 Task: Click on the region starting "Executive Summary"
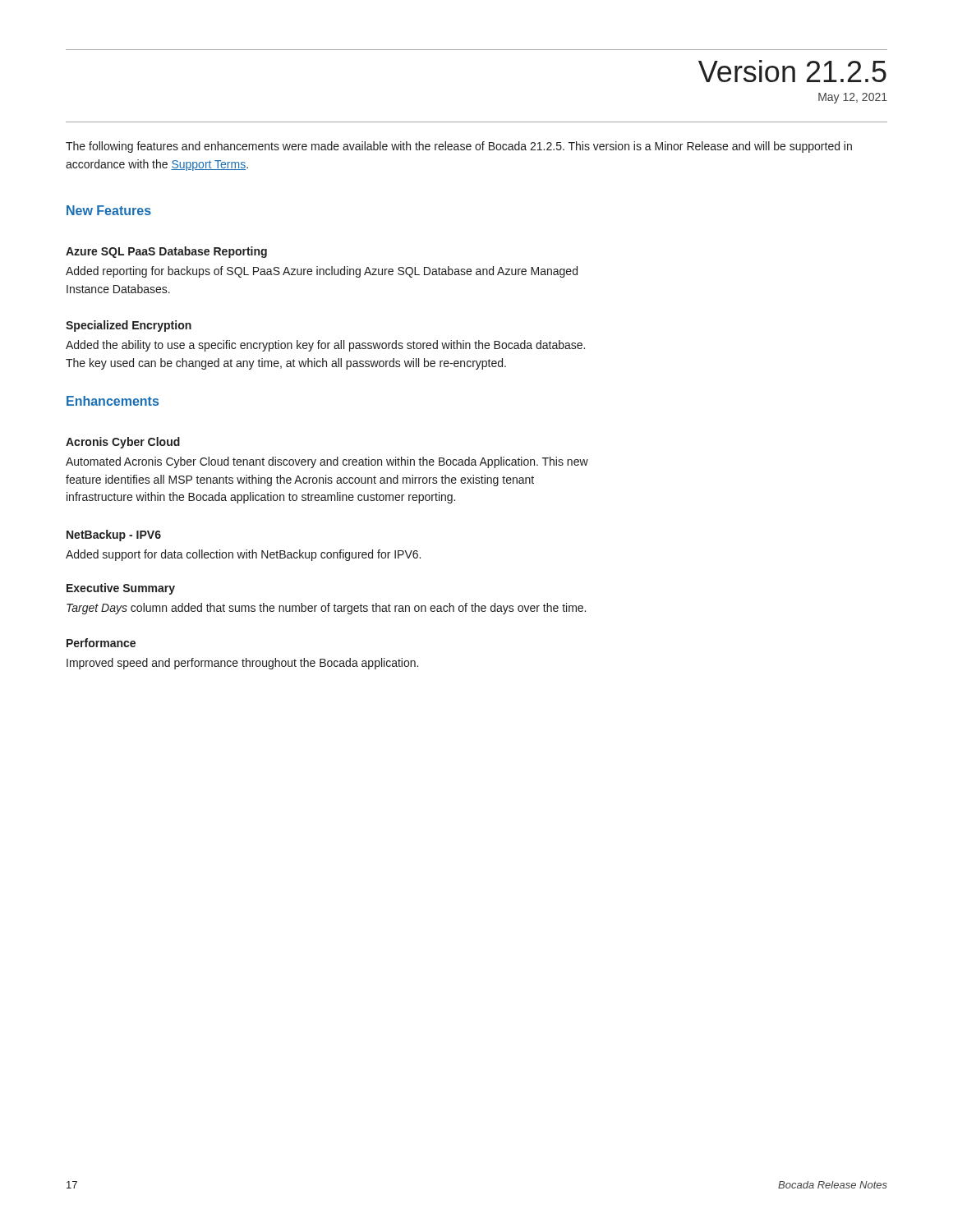tap(121, 589)
